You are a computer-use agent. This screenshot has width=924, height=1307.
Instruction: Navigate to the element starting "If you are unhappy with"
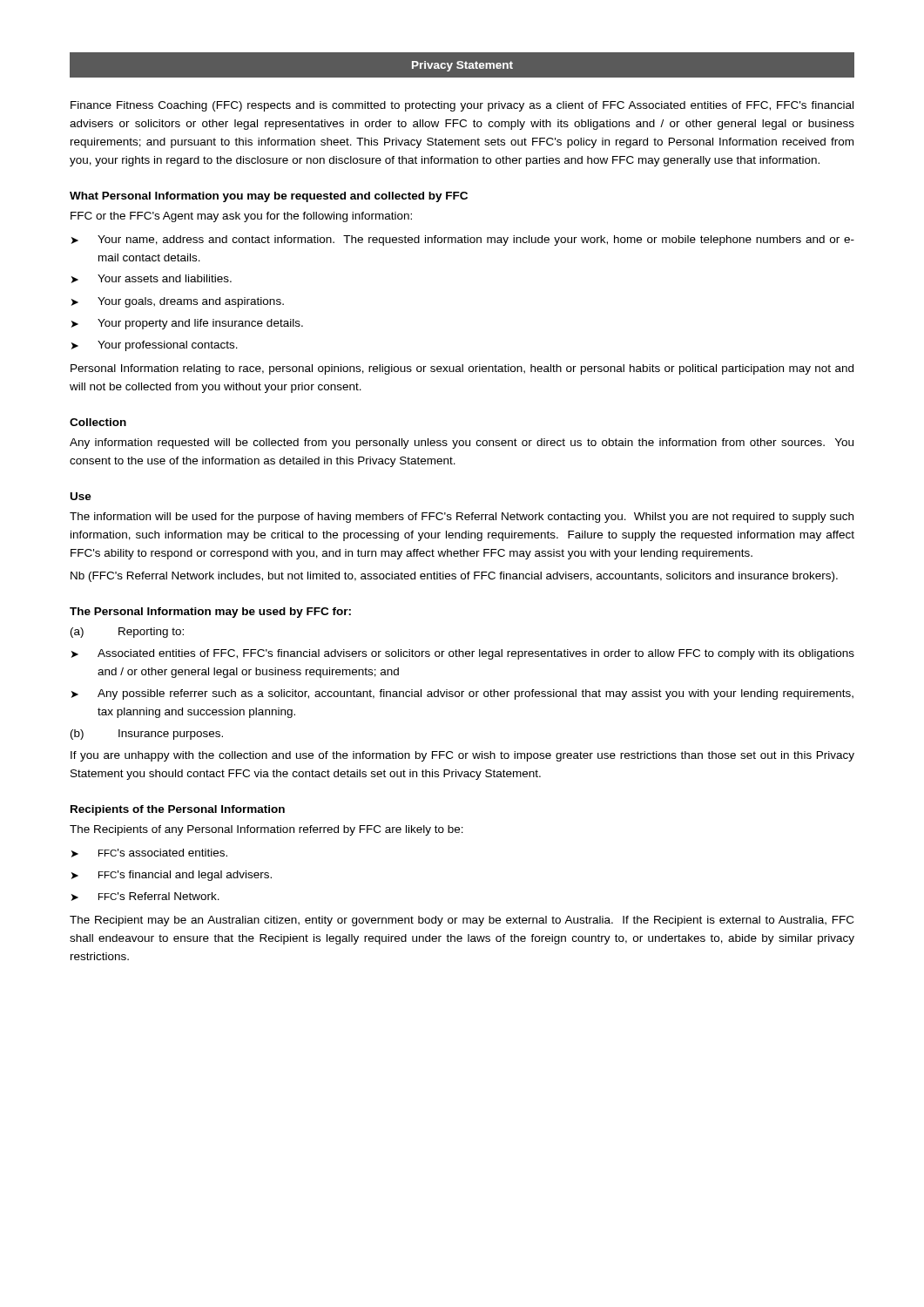click(462, 764)
